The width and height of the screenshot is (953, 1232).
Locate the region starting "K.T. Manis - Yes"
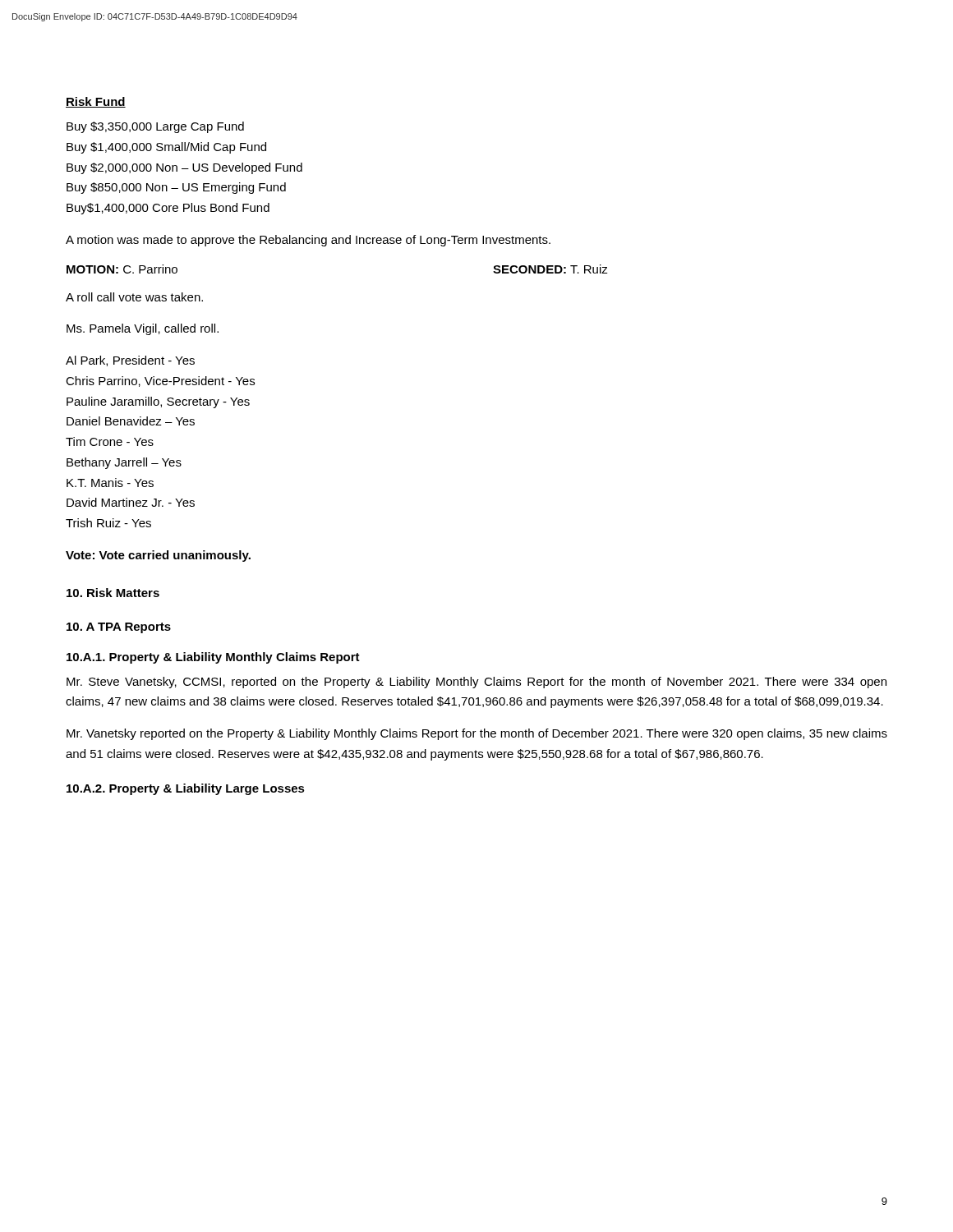click(110, 482)
